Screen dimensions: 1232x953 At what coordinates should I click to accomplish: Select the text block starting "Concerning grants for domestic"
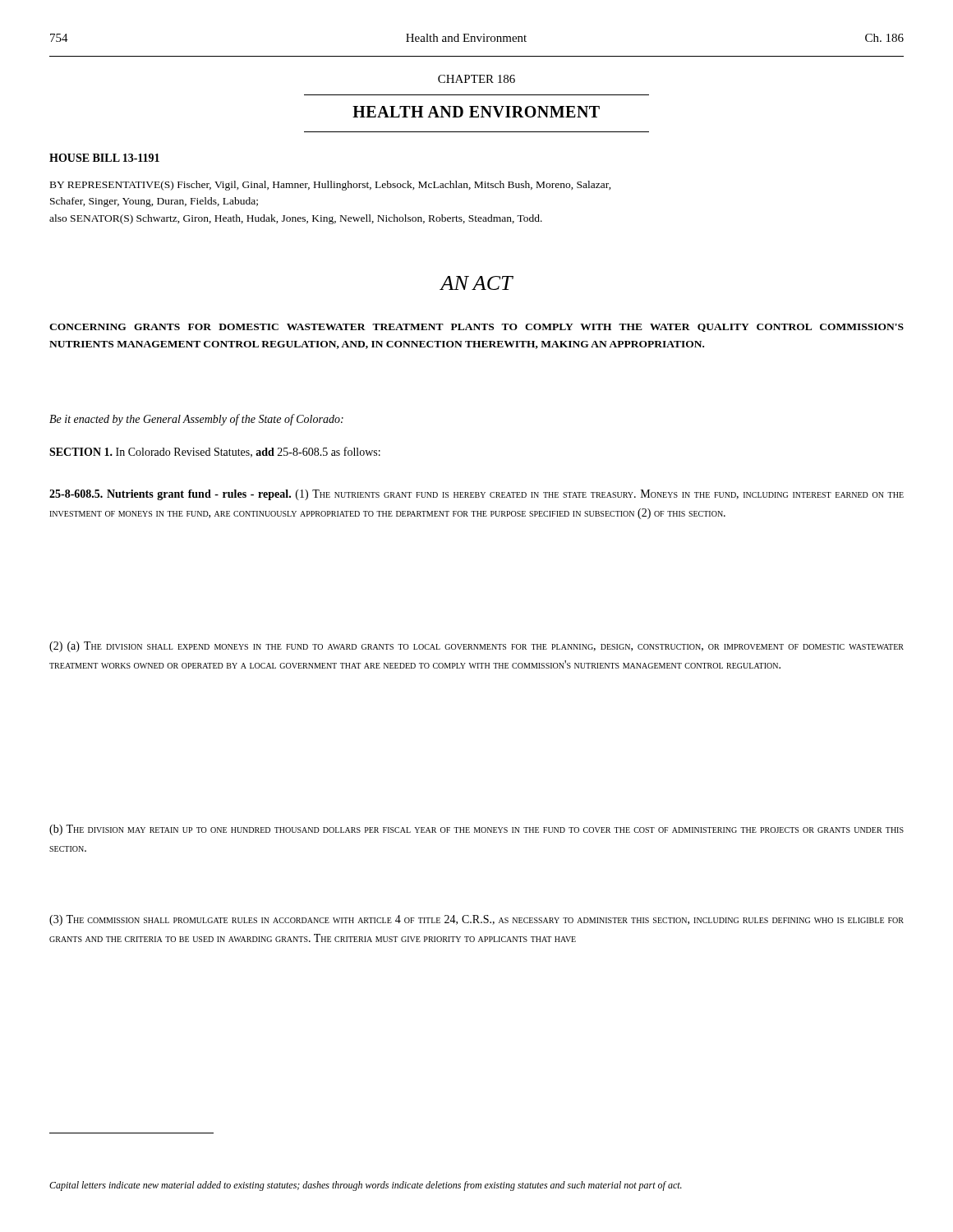(476, 335)
